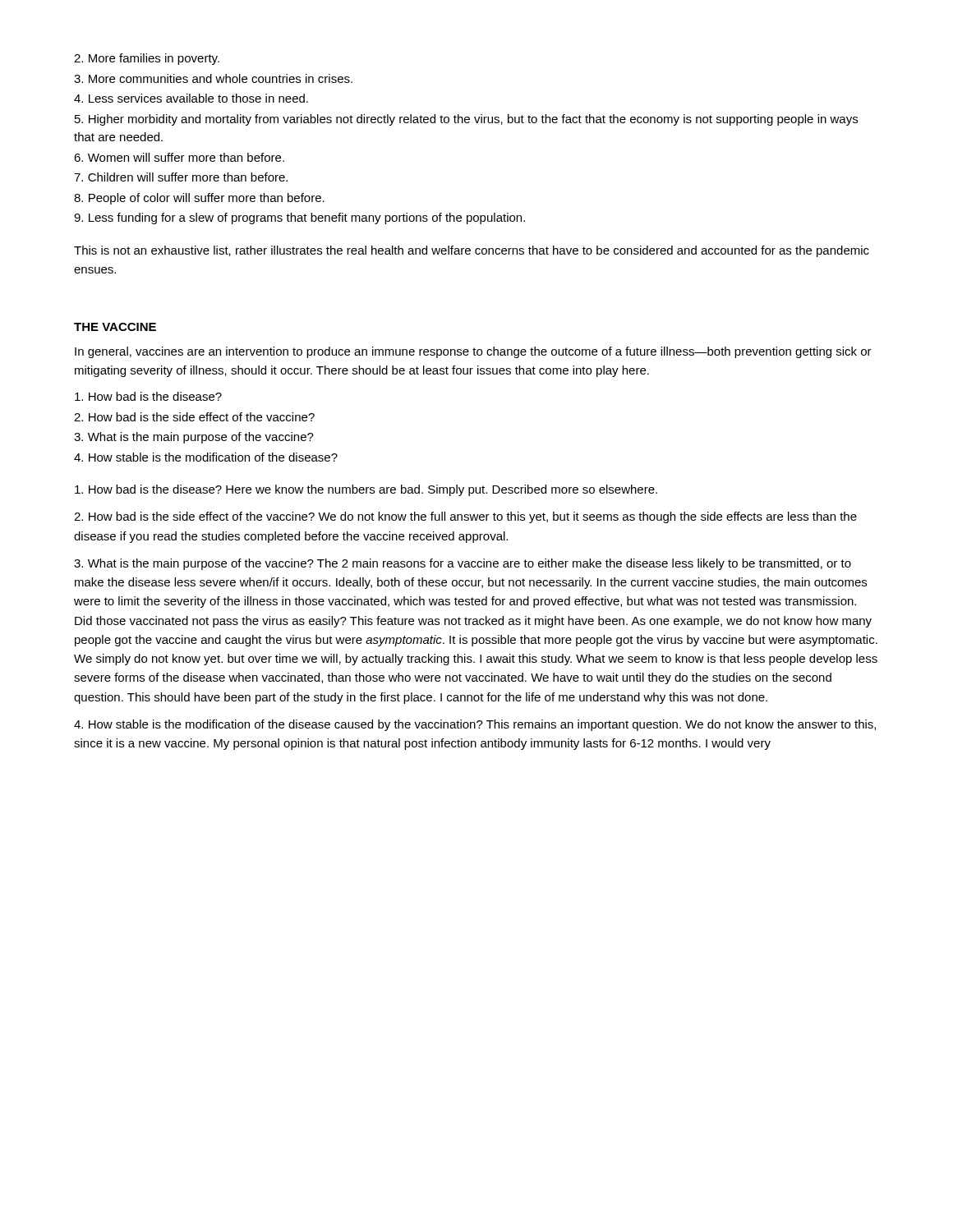953x1232 pixels.
Task: Select the text block starting "2. How bad is"
Action: pyautogui.click(x=194, y=416)
